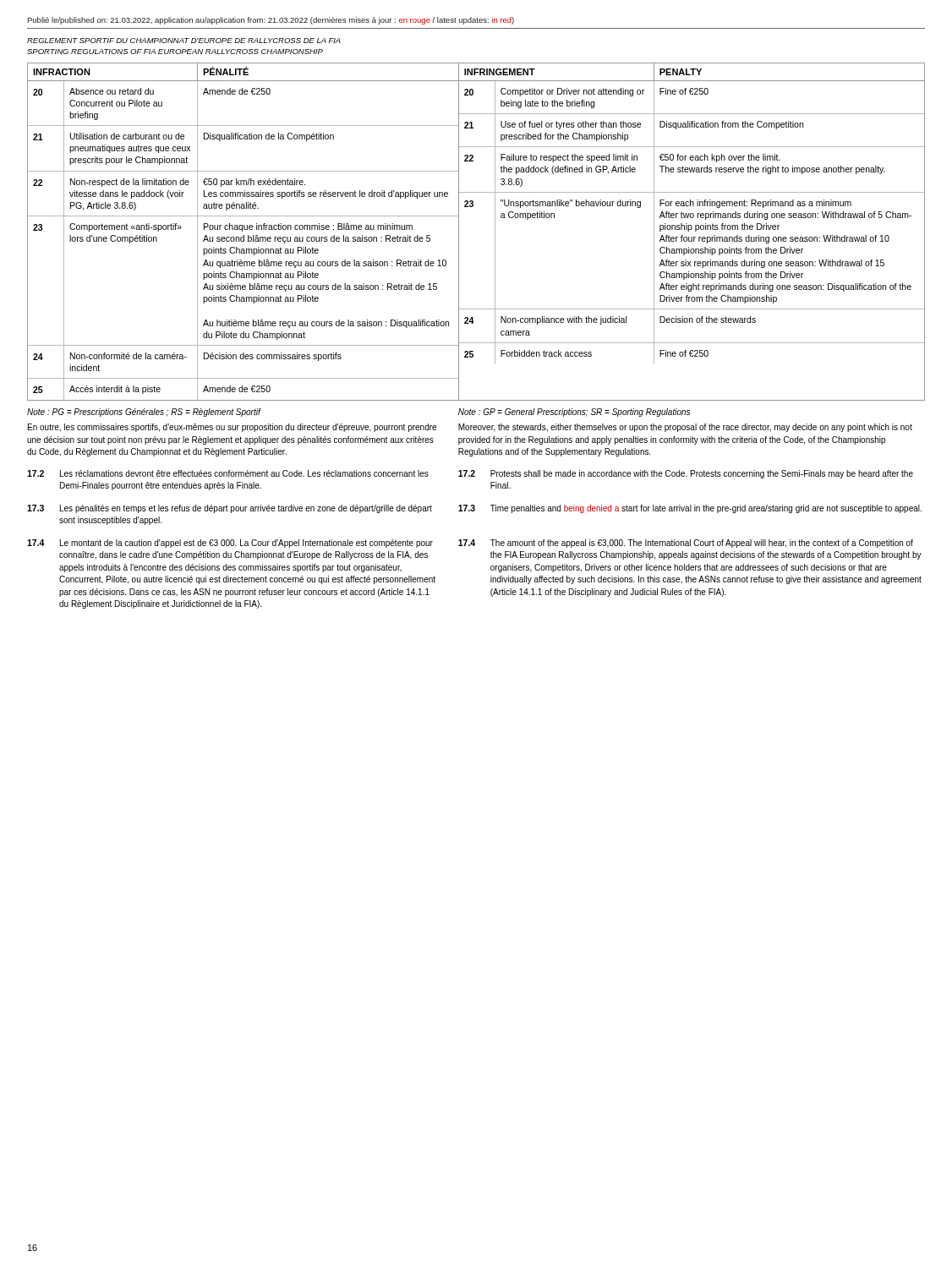Locate the block of text that opens with "17.4 Le montant"

(234, 574)
